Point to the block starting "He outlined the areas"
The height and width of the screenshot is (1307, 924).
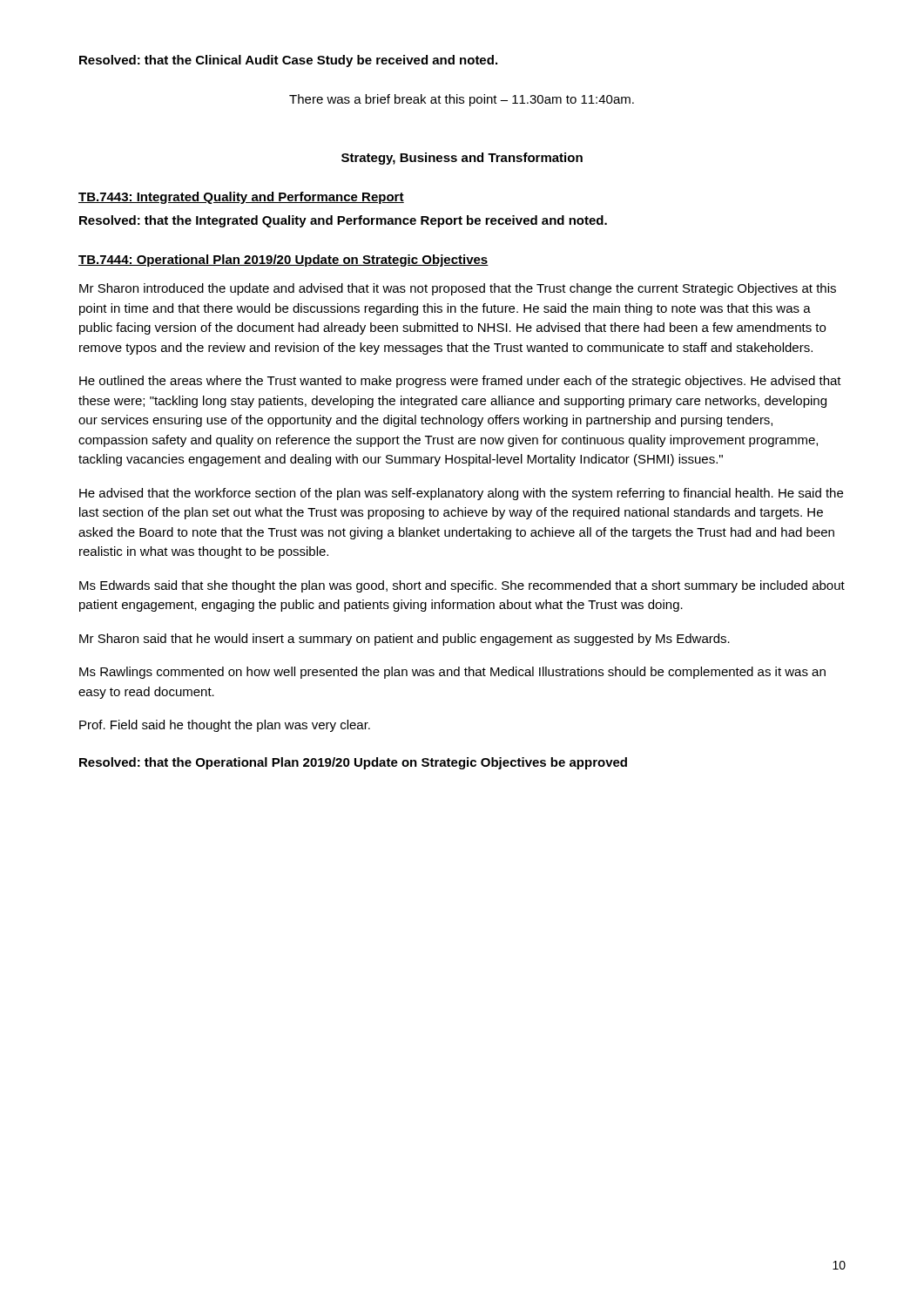(460, 420)
